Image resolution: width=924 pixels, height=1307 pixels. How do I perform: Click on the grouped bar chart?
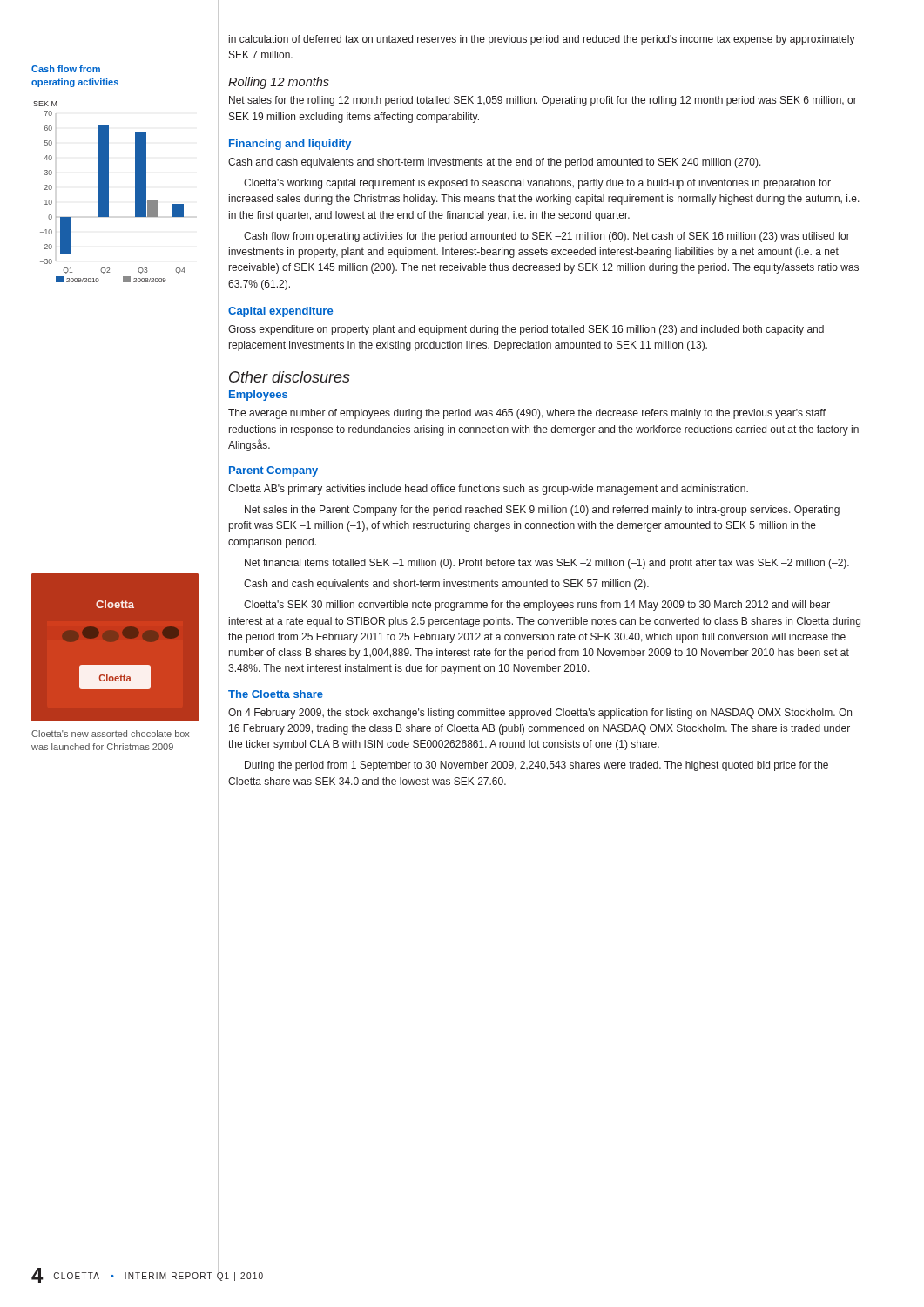(116, 191)
